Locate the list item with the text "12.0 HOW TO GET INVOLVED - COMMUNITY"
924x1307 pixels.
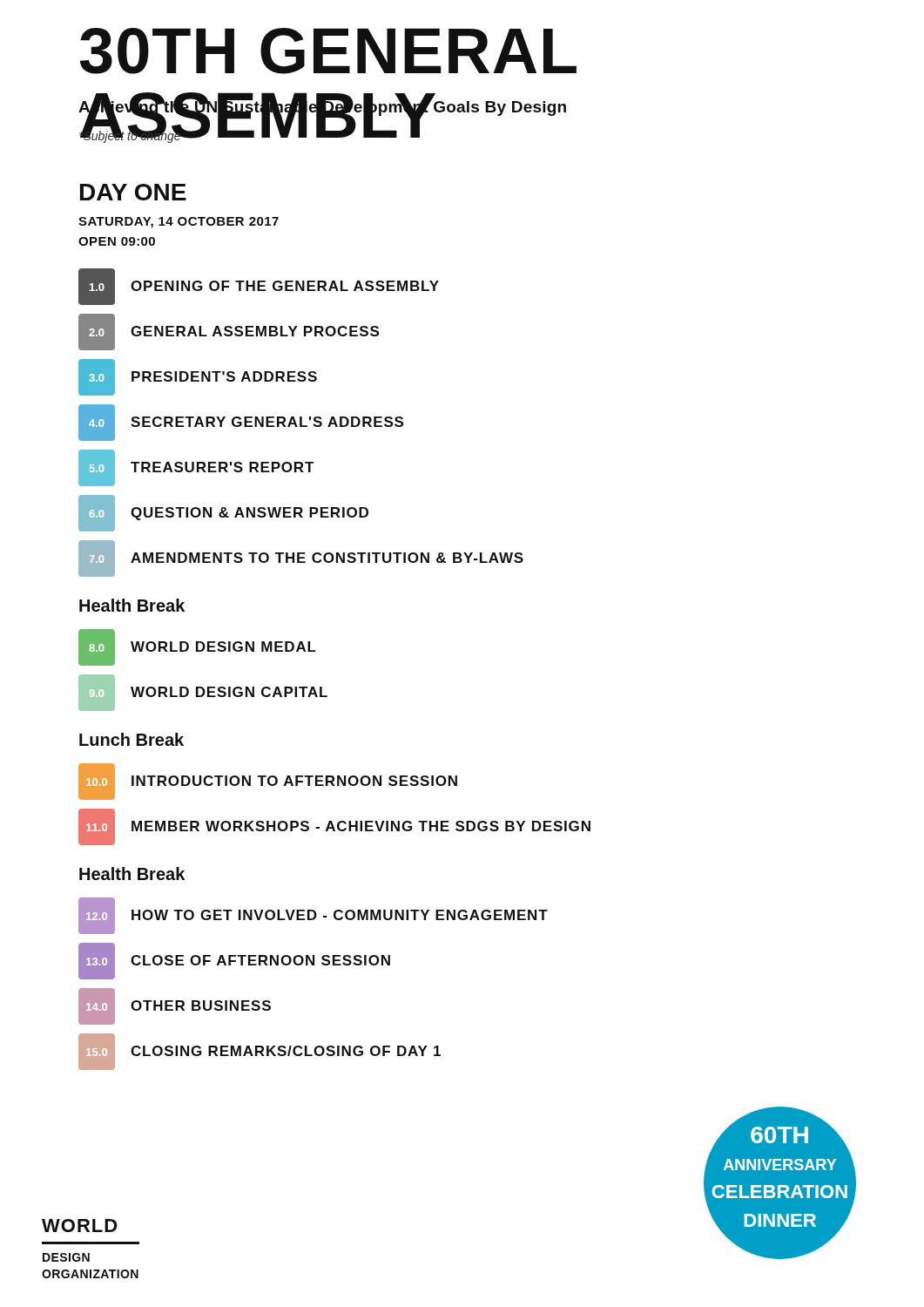tap(313, 916)
